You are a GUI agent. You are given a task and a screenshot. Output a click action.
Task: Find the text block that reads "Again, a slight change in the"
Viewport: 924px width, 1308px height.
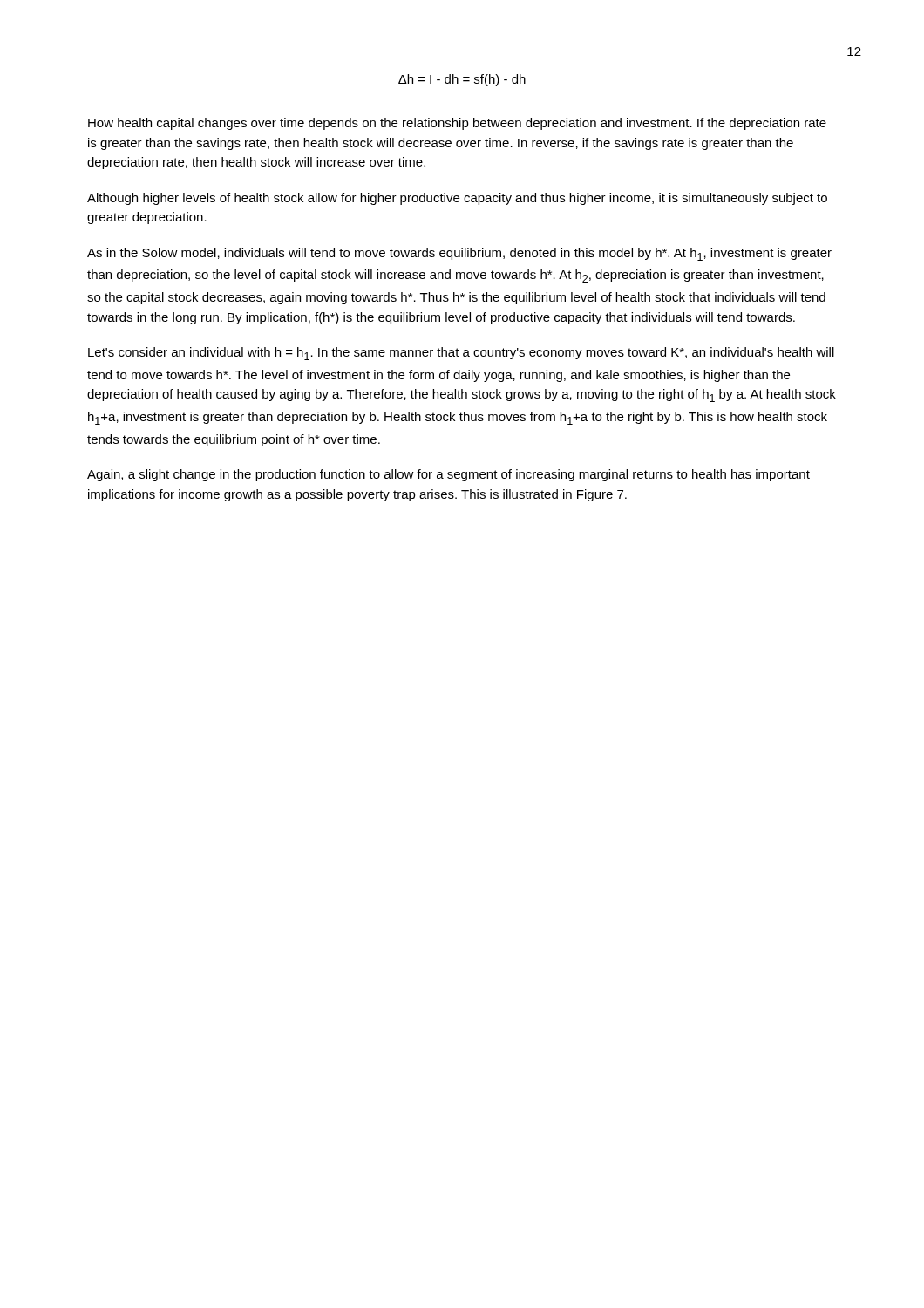point(448,484)
